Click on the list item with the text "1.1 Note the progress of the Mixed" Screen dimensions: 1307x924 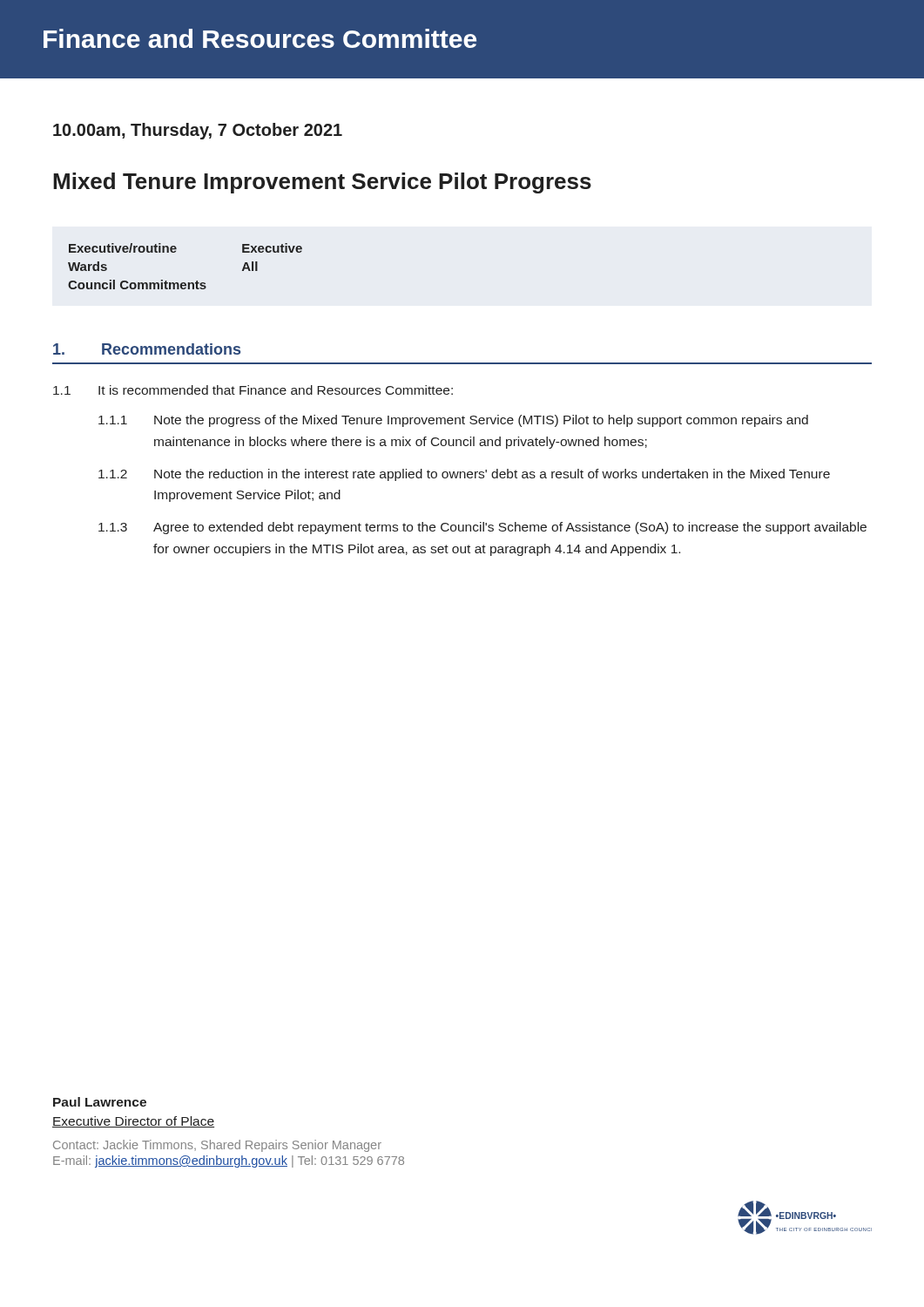[485, 431]
